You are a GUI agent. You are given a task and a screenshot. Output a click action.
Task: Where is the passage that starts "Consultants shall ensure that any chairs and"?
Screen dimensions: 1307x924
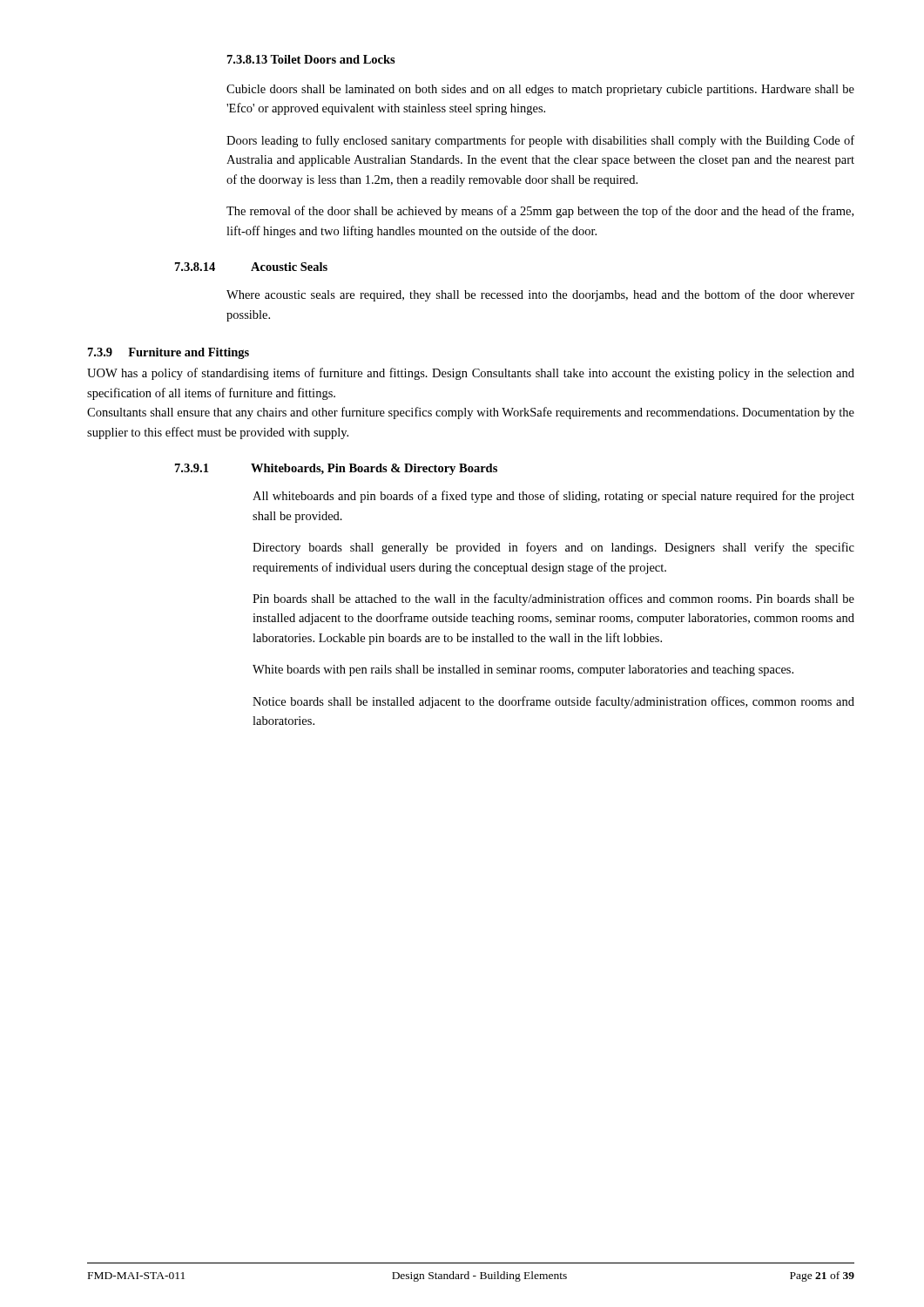pyautogui.click(x=471, y=422)
